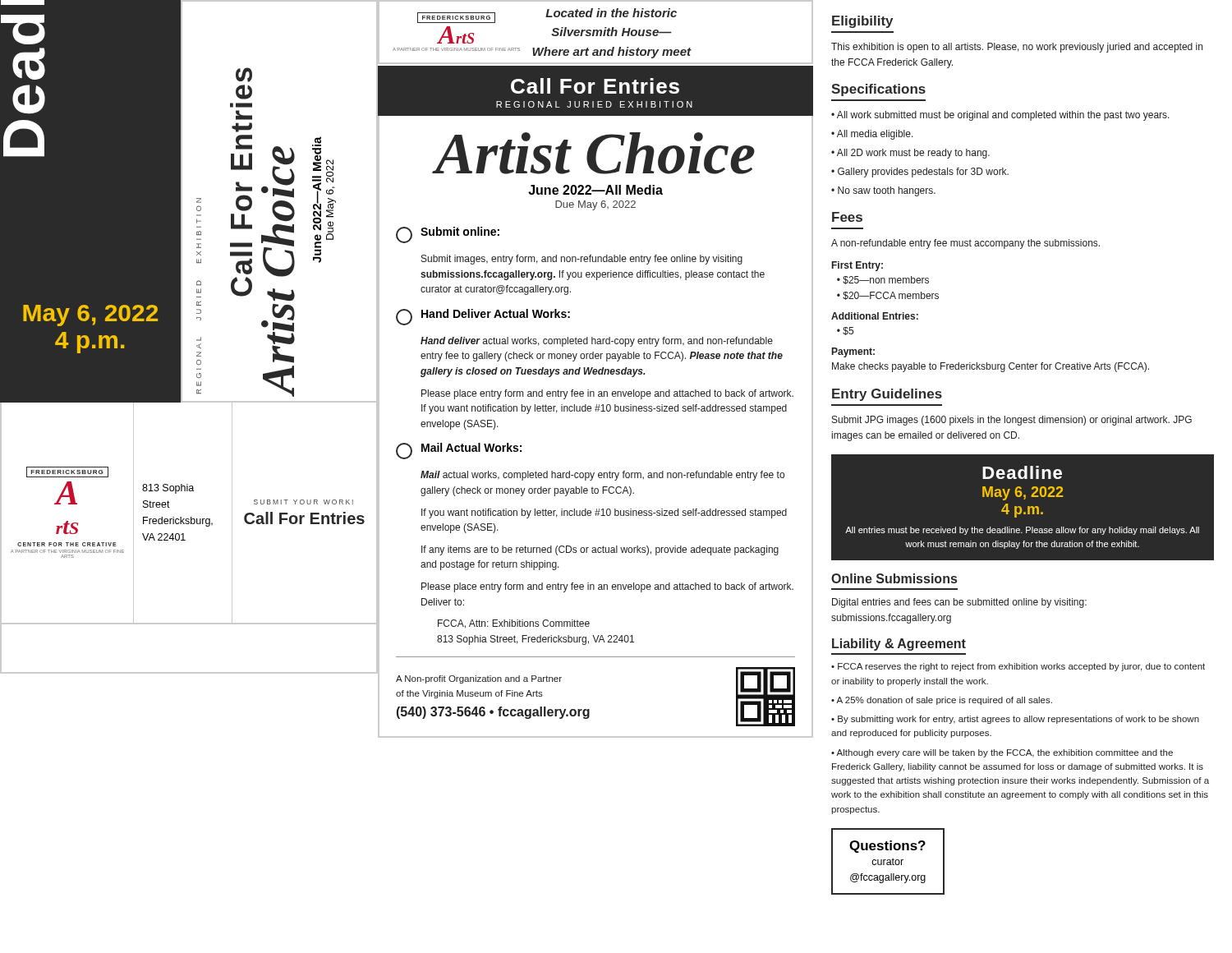Screen dimensions: 953x1232
Task: Find the block on this page that starts "This exhibition is open to"
Action: (x=1017, y=54)
